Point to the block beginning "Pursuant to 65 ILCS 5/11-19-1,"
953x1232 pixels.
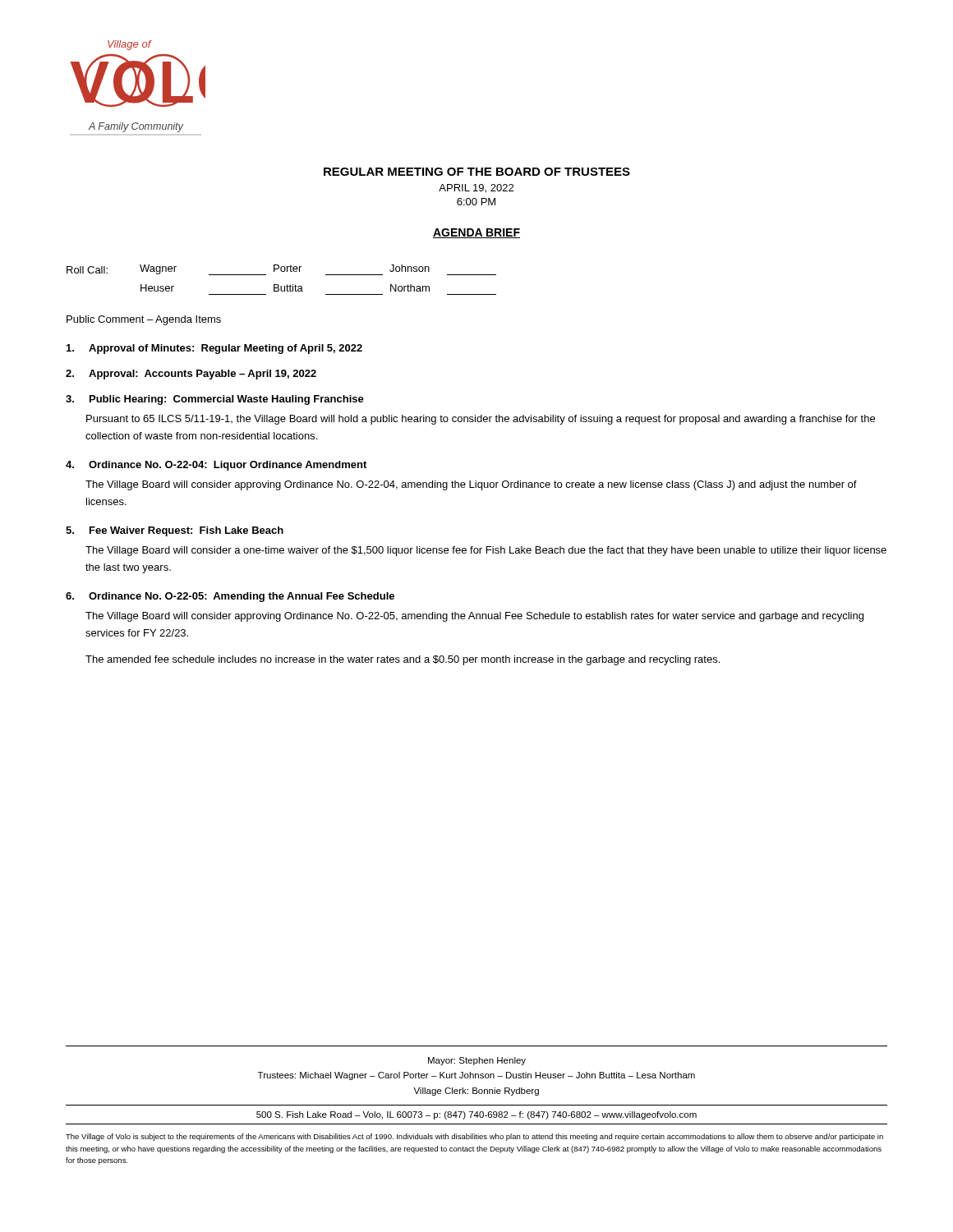480,427
